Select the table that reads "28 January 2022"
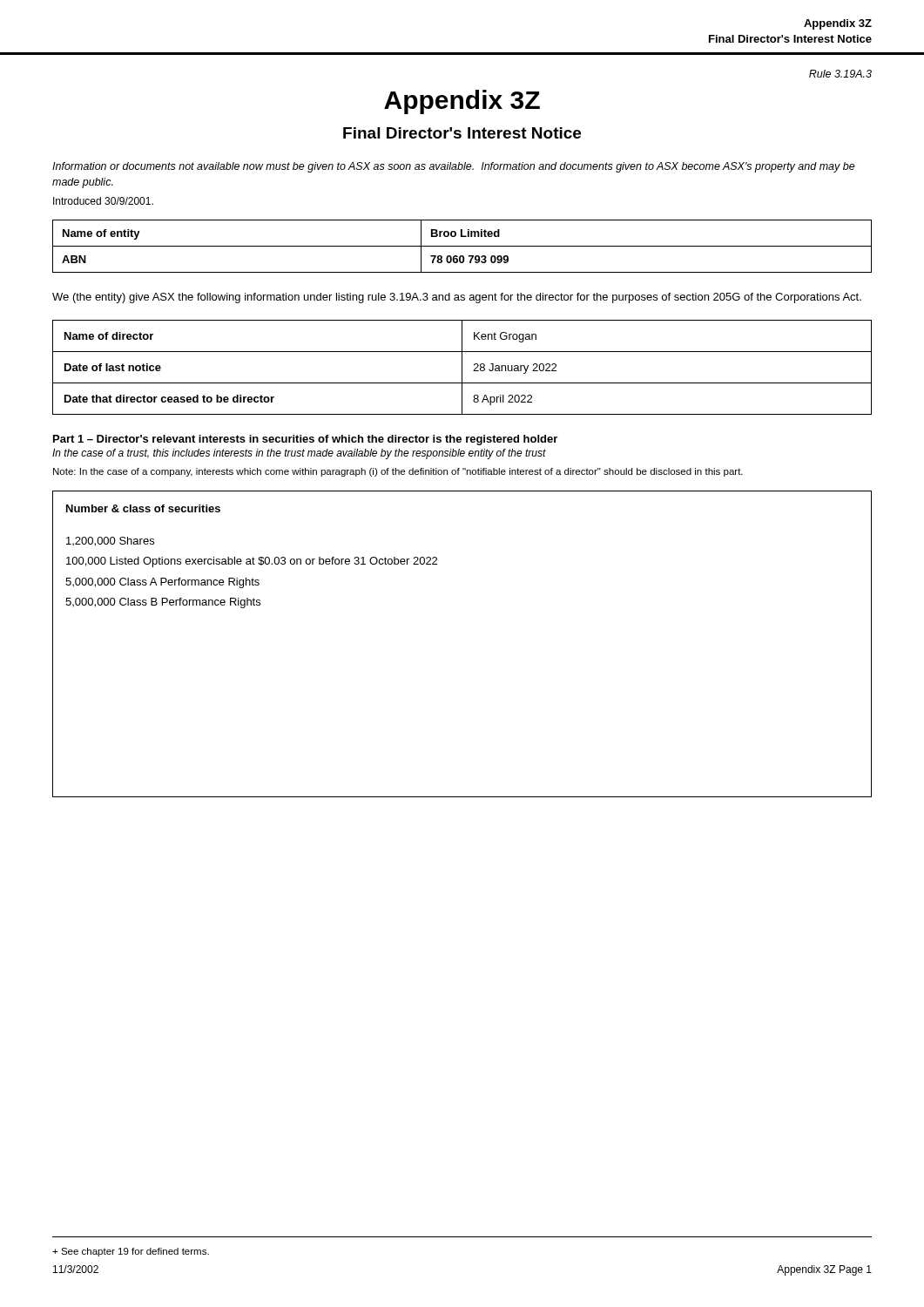 462,367
